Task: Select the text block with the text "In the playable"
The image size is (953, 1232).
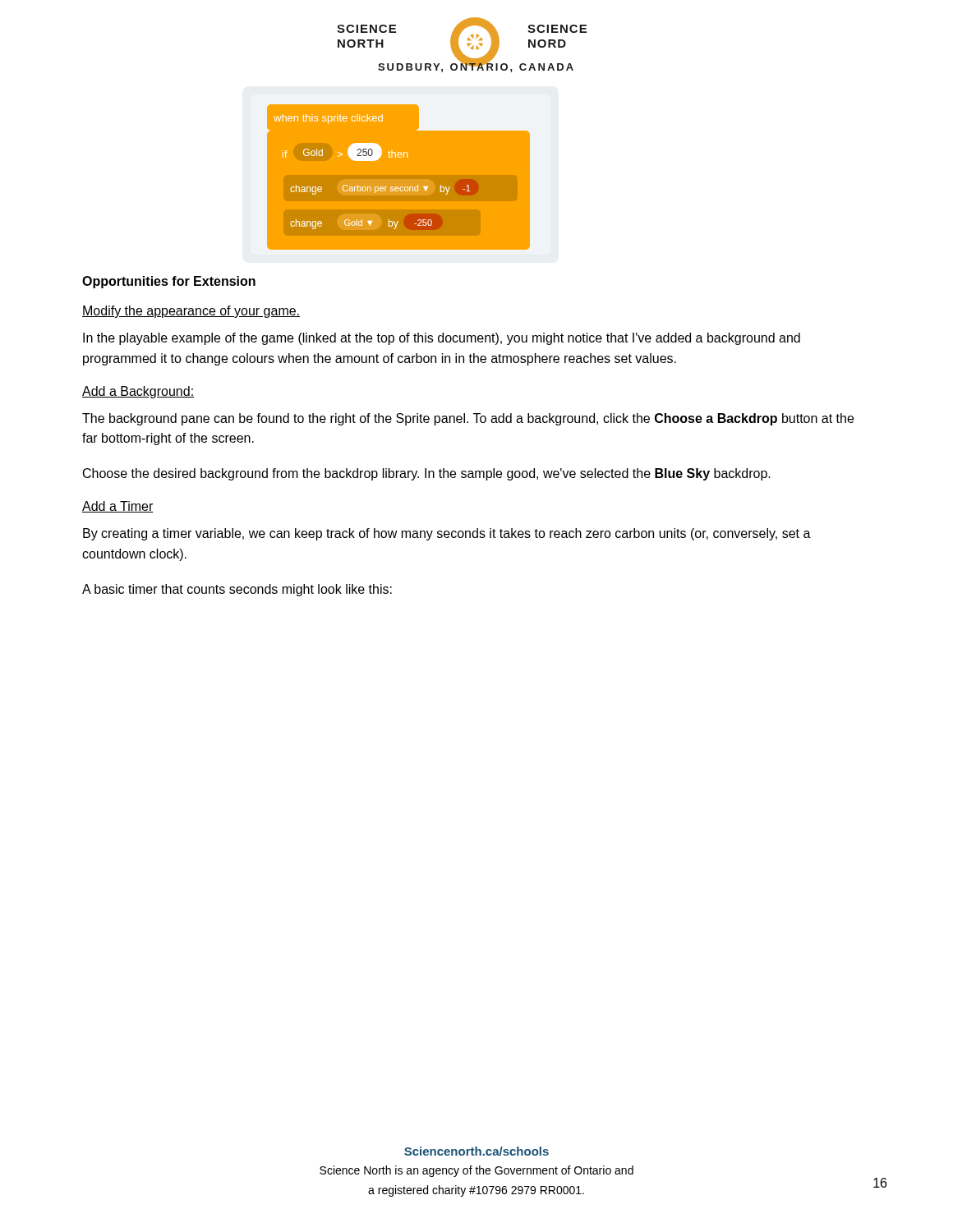Action: click(x=441, y=348)
